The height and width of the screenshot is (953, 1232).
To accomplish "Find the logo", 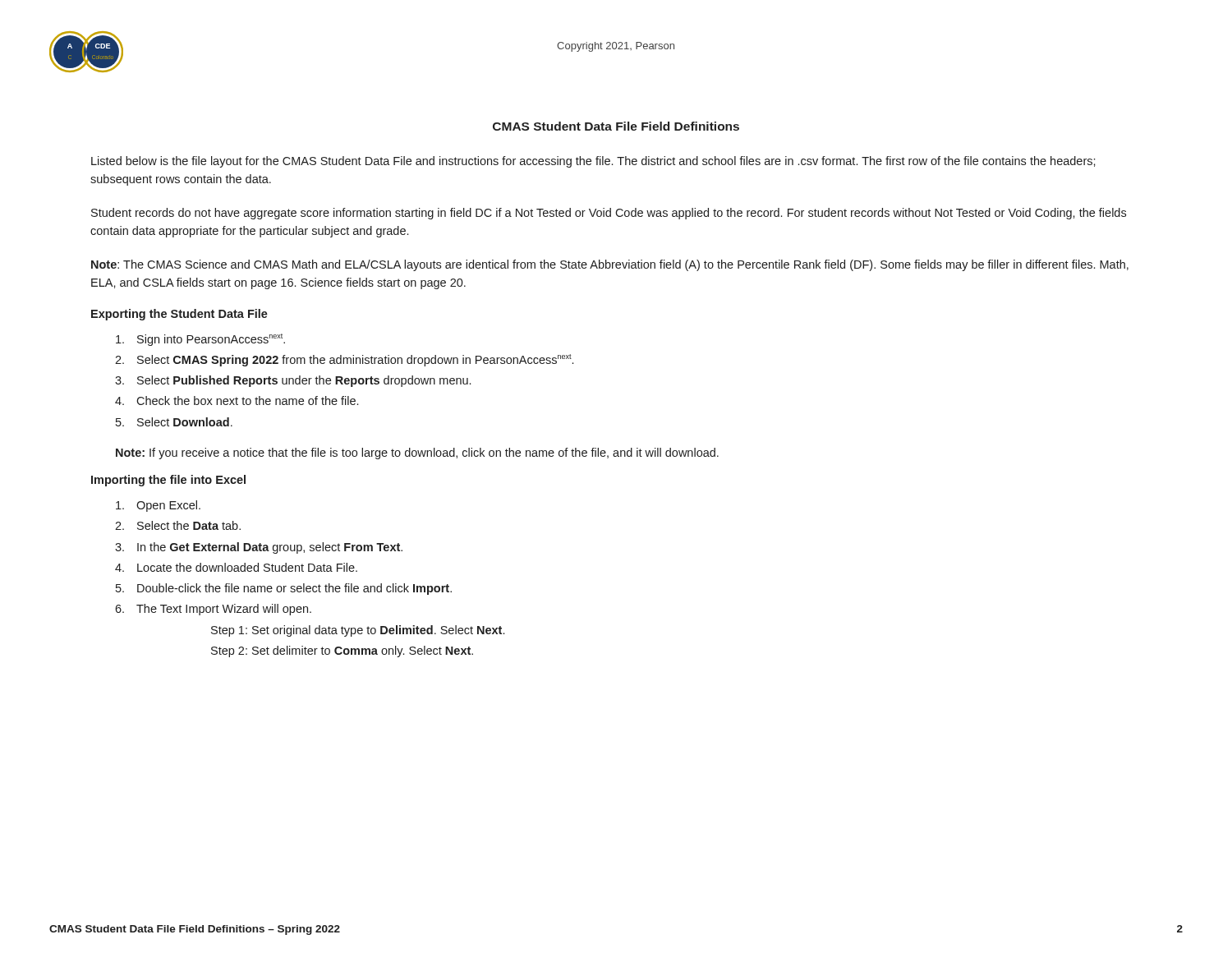I will [x=86, y=52].
